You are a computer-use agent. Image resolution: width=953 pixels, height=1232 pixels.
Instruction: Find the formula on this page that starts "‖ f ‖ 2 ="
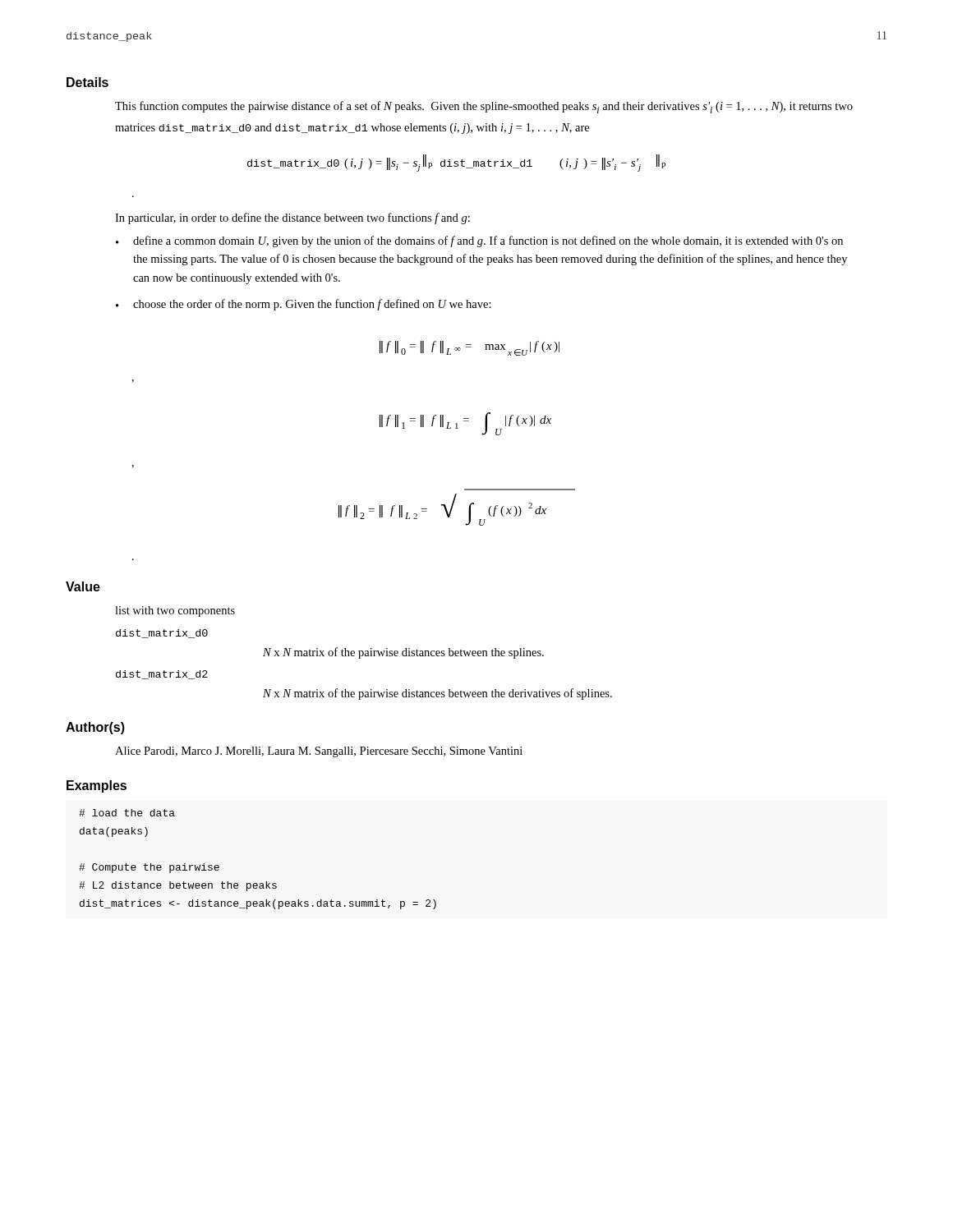tap(476, 510)
